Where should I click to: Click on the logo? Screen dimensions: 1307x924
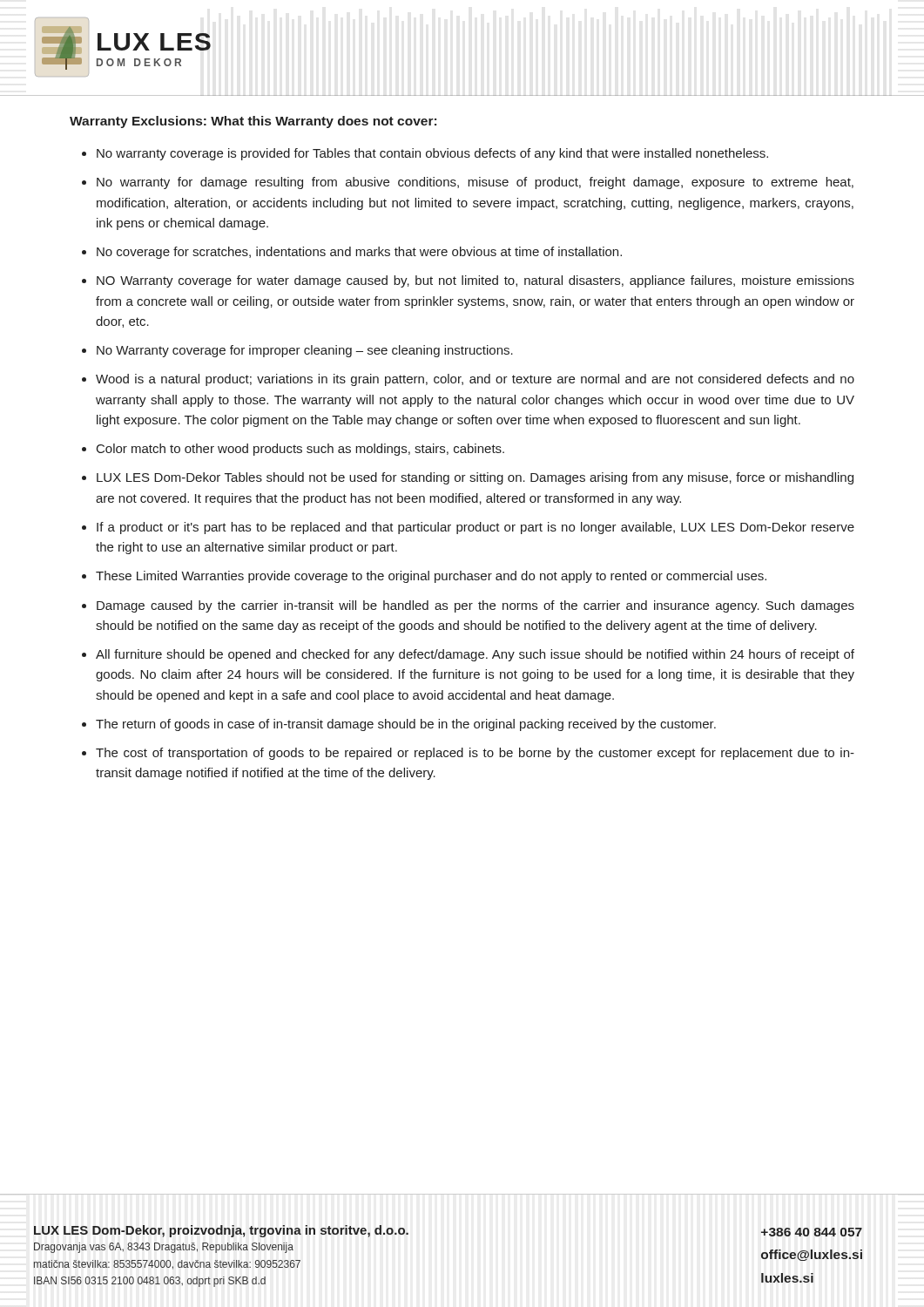(120, 48)
